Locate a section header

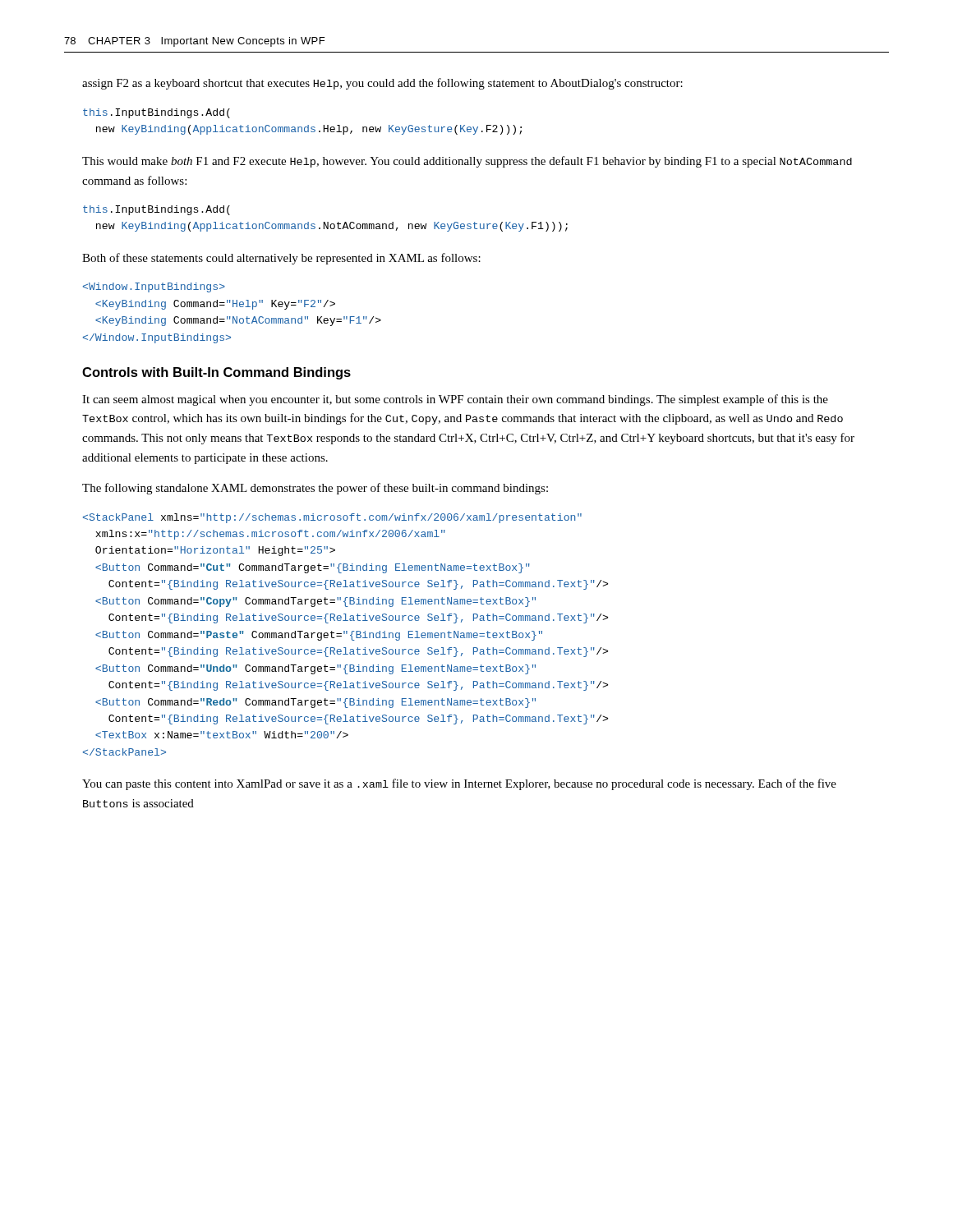pos(476,372)
